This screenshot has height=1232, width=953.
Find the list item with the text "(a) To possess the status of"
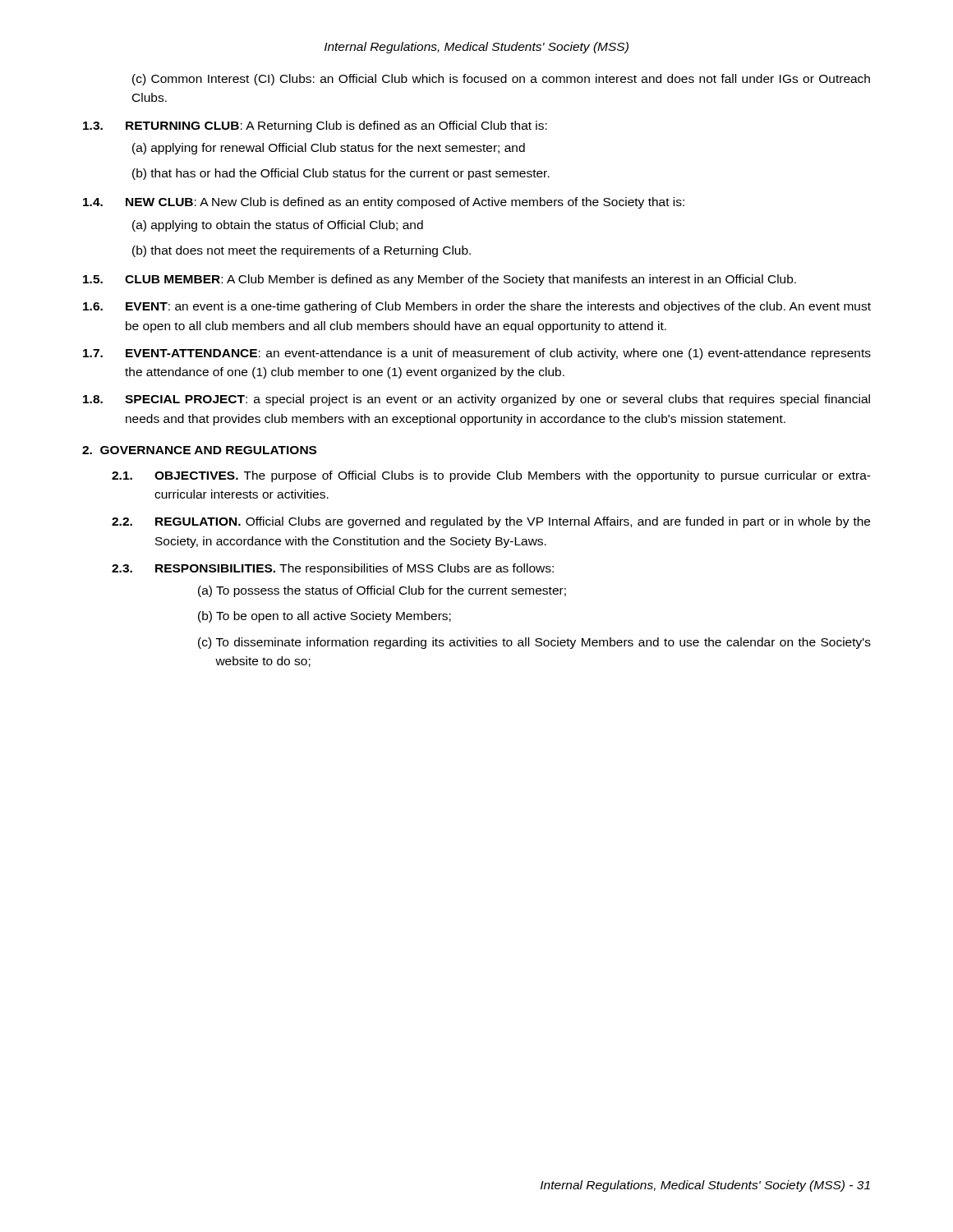point(382,590)
